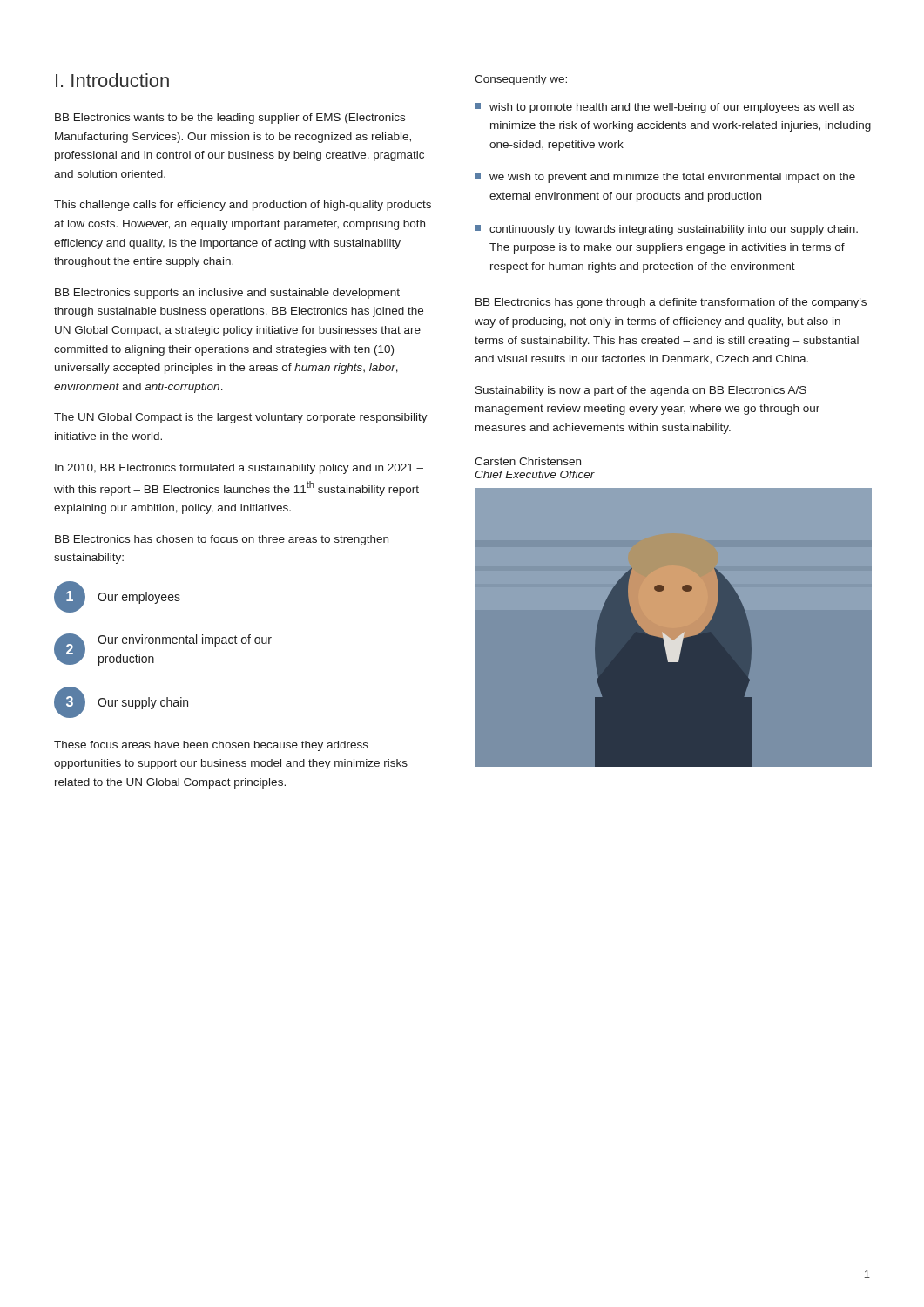The image size is (924, 1307).
Task: Select the photo
Action: coord(673,627)
